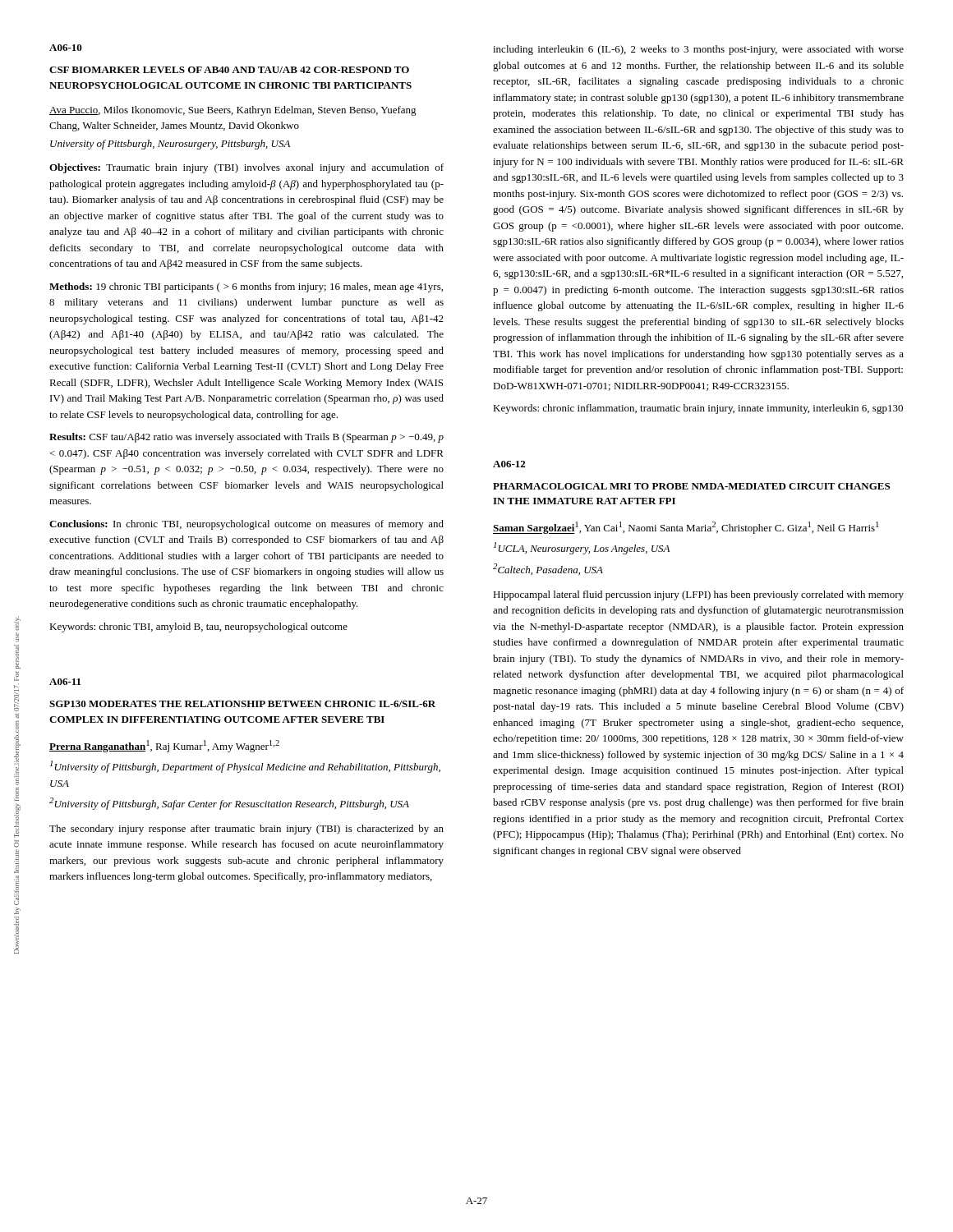Select the text block starting "Hippocampal lateral fluid percussion injury (LFPI) has been"
The width and height of the screenshot is (953, 1232).
pyautogui.click(x=698, y=722)
